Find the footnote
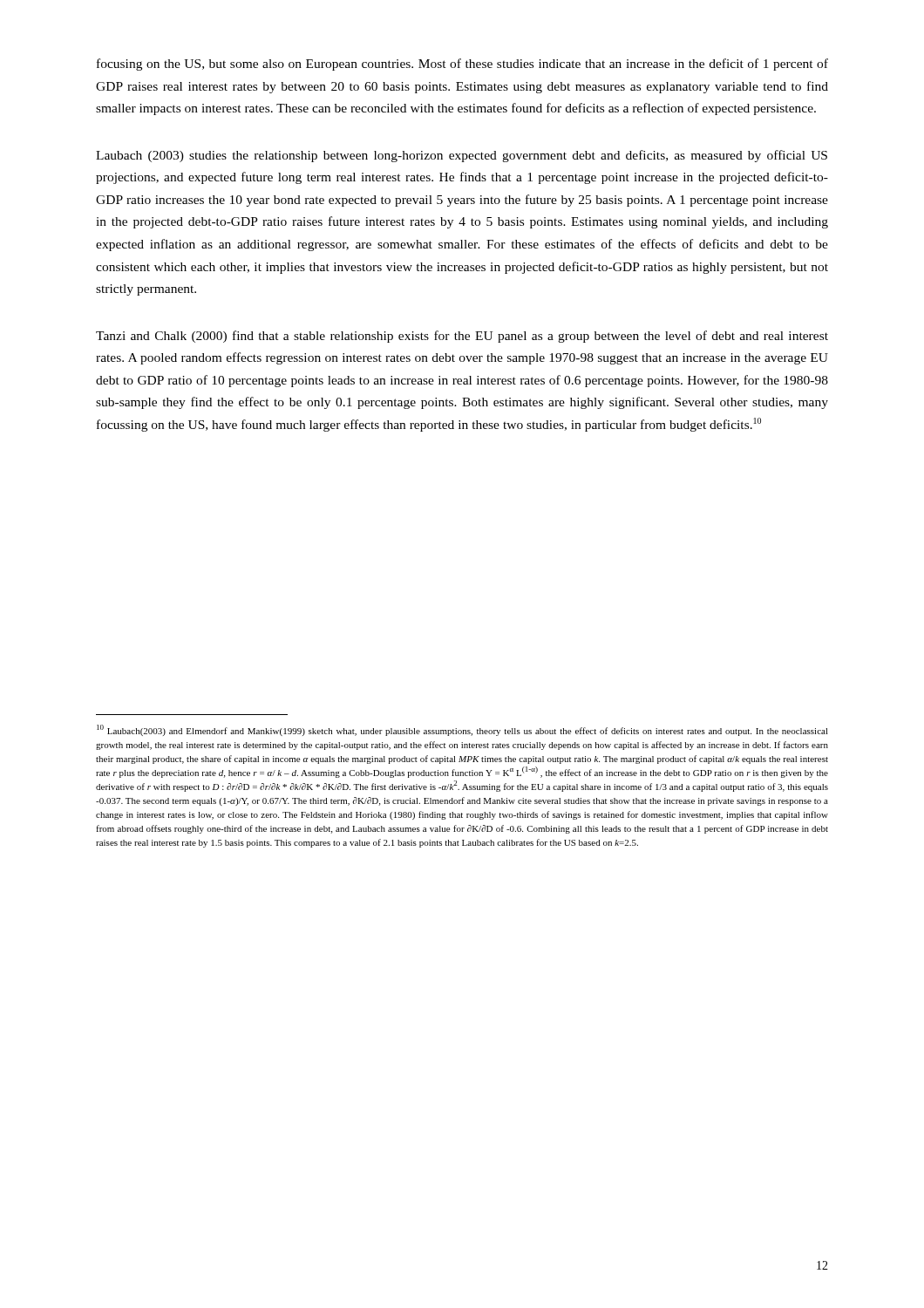924x1308 pixels. (x=462, y=782)
